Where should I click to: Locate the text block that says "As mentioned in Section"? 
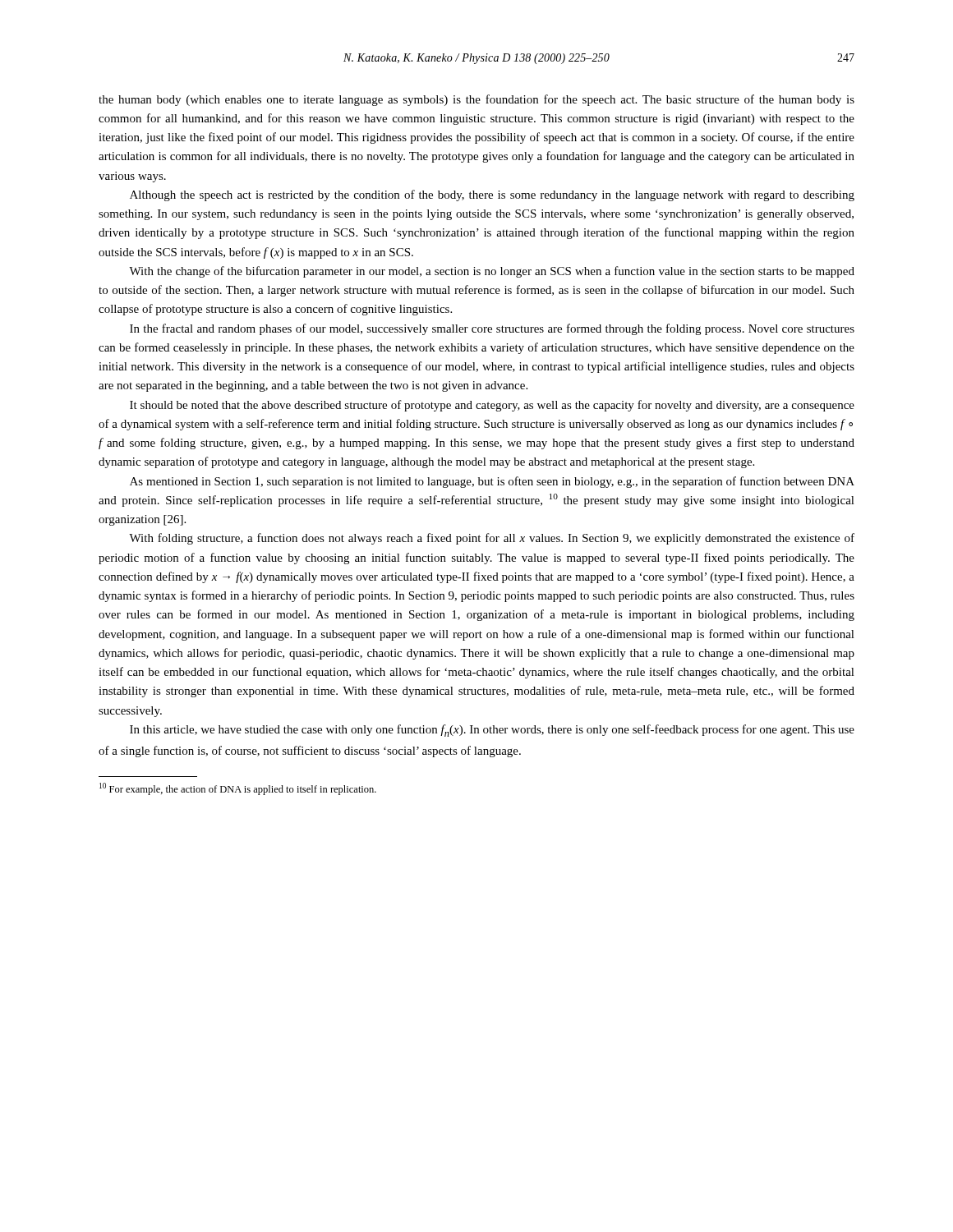476,501
